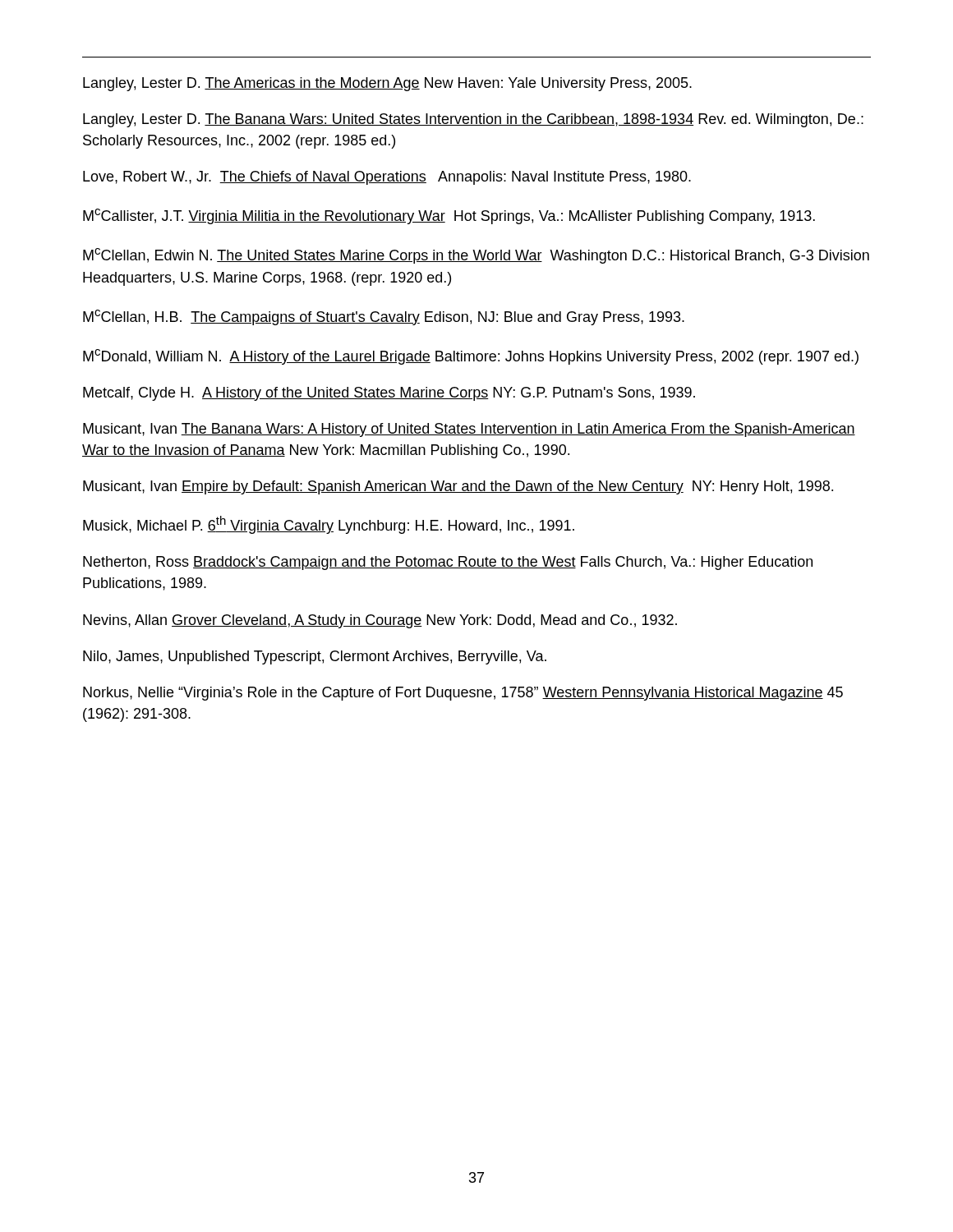Select the text block starting "Love, Robert W., Jr. The Chiefs of"

[x=387, y=177]
